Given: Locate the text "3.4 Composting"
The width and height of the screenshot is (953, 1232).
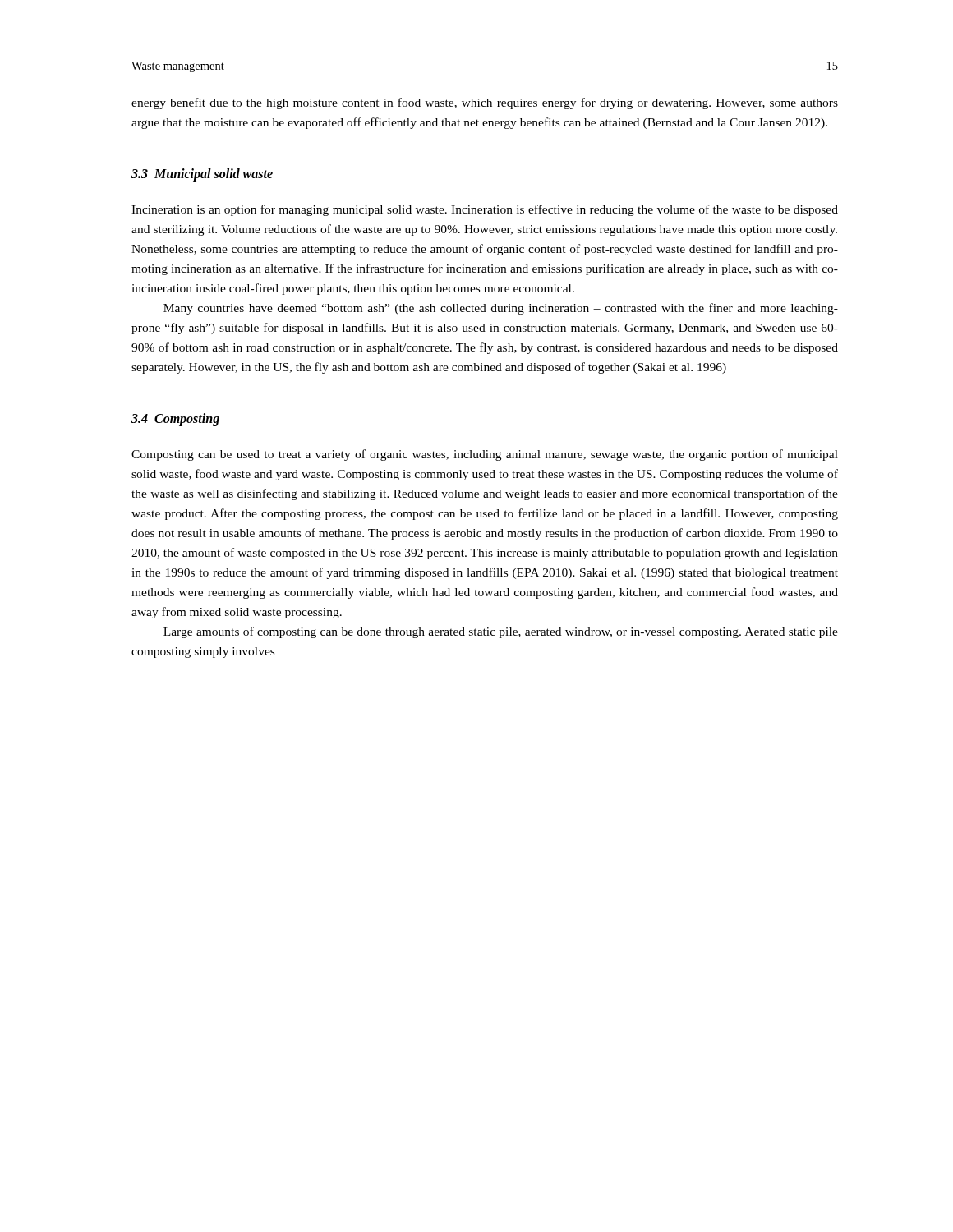Looking at the screenshot, I should [x=175, y=419].
